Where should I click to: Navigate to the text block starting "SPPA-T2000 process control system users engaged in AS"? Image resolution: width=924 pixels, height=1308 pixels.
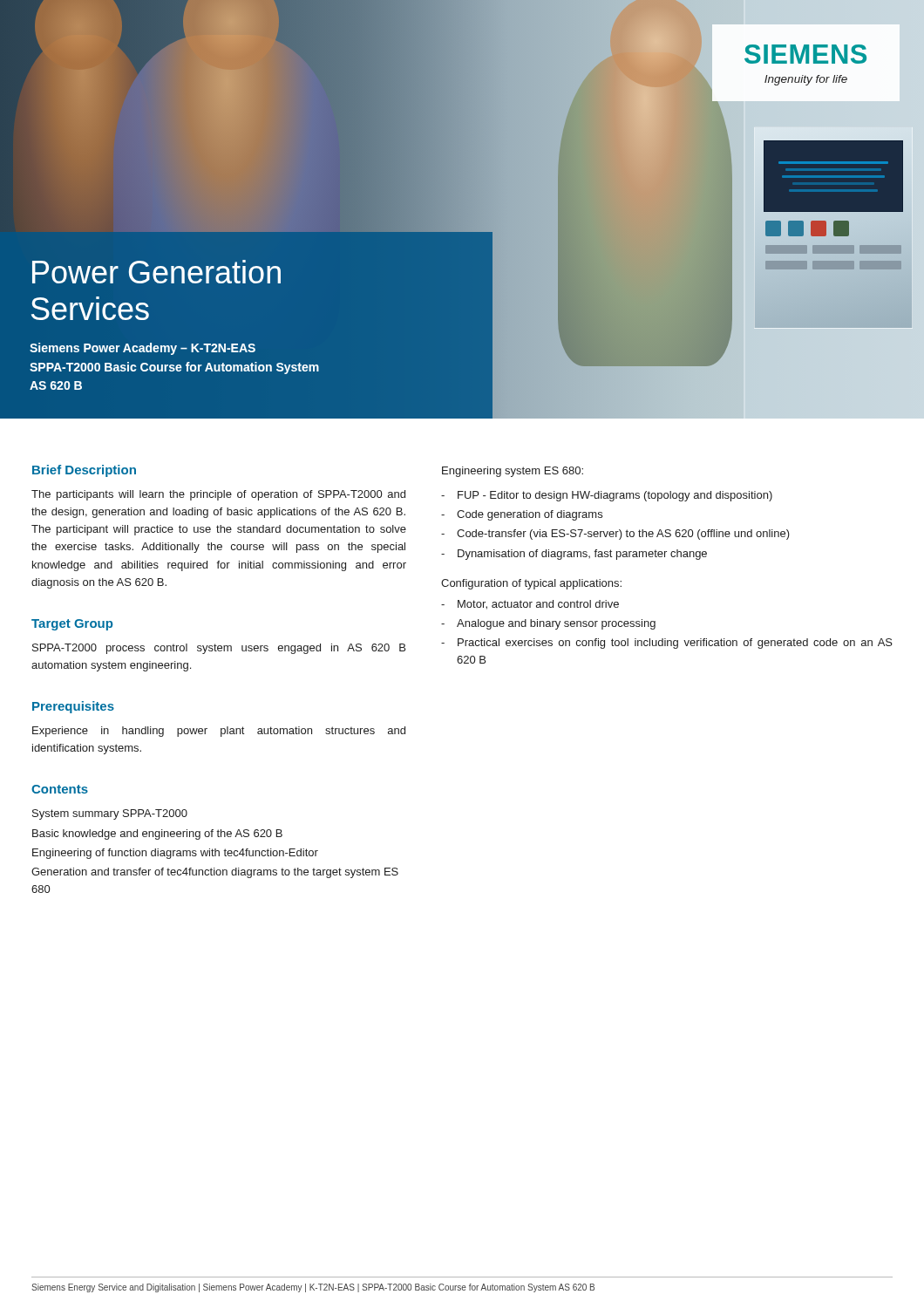point(219,656)
